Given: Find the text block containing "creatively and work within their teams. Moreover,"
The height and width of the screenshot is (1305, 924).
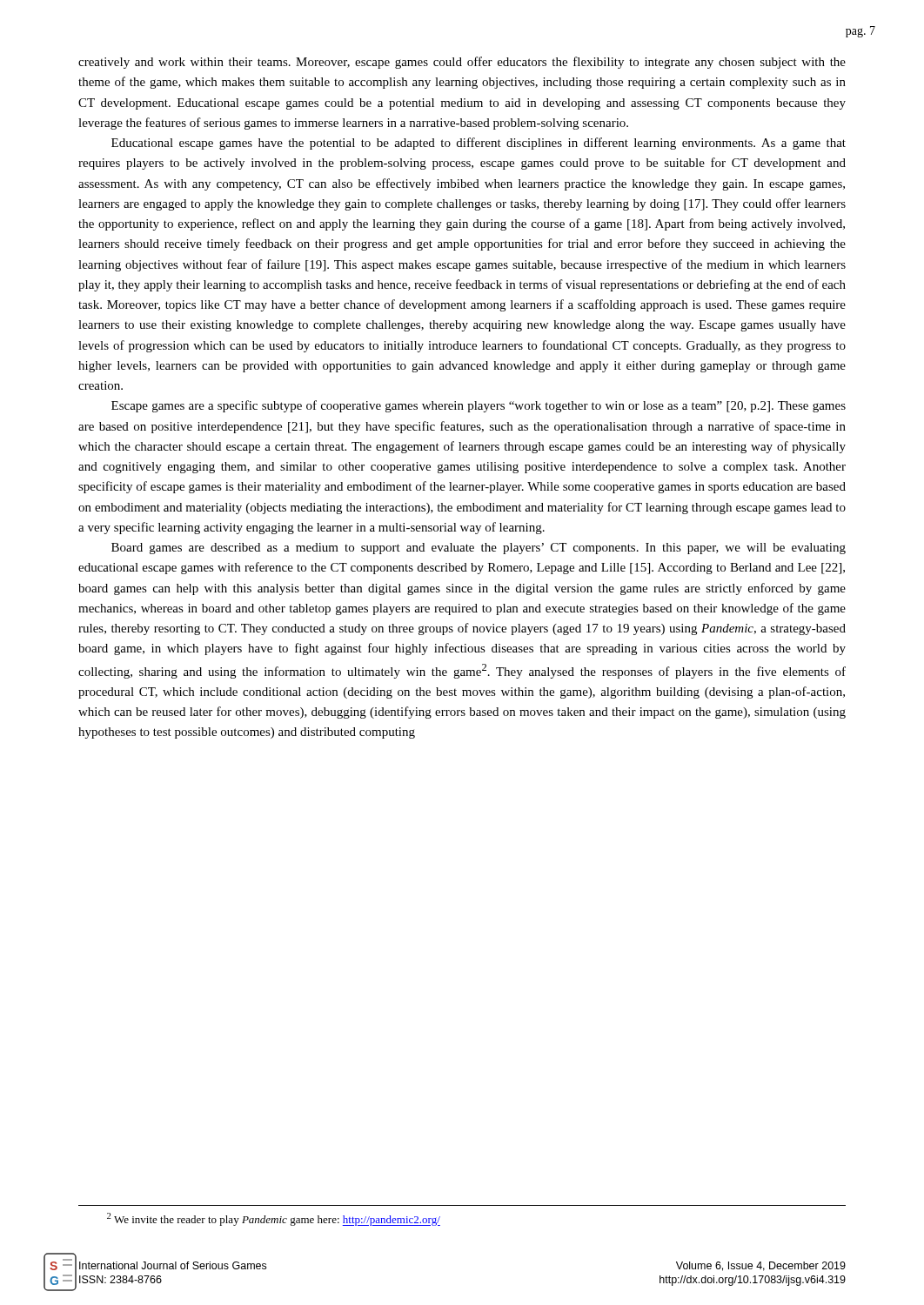Looking at the screenshot, I should 462,397.
